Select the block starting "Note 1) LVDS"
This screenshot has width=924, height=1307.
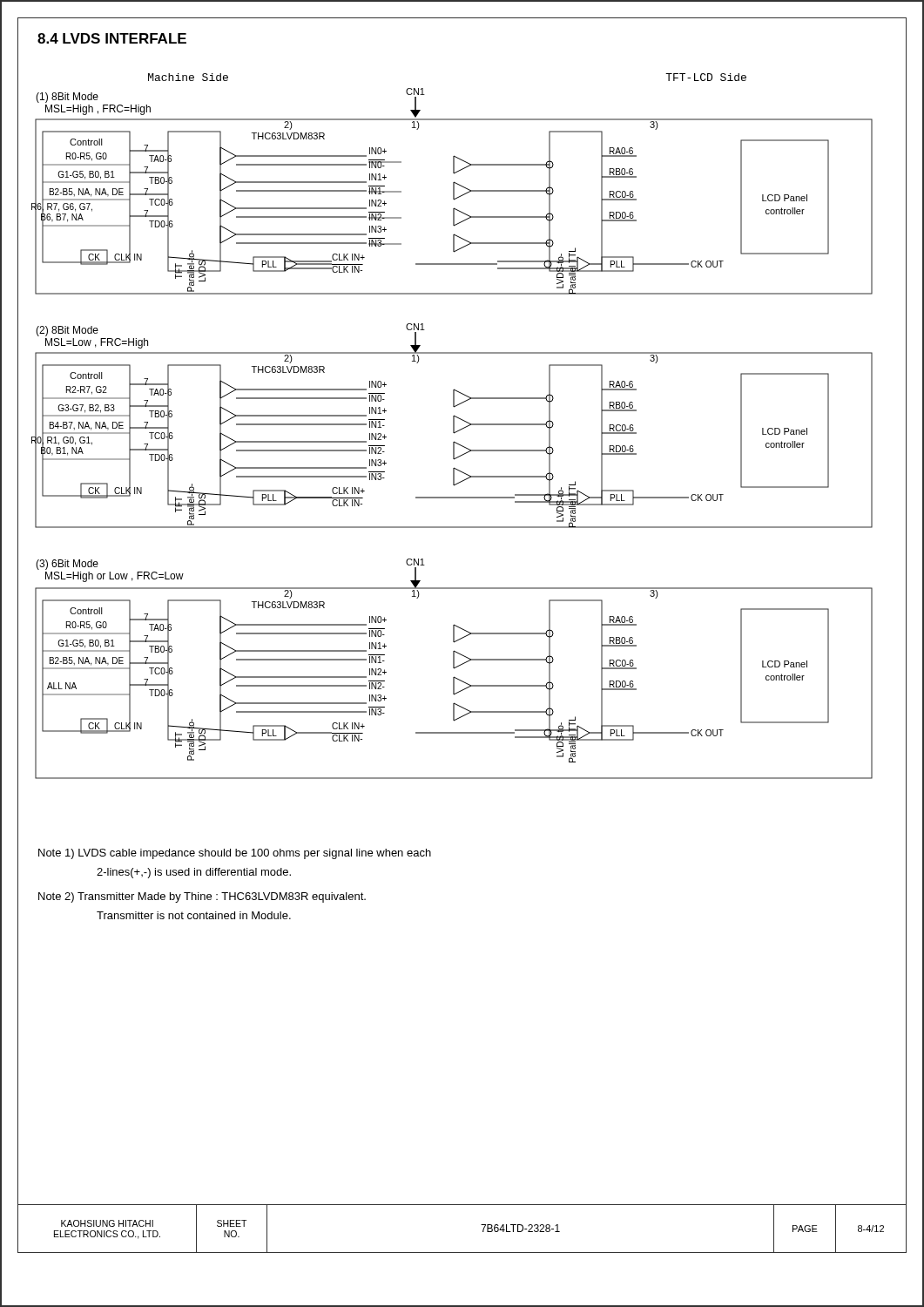tap(234, 853)
